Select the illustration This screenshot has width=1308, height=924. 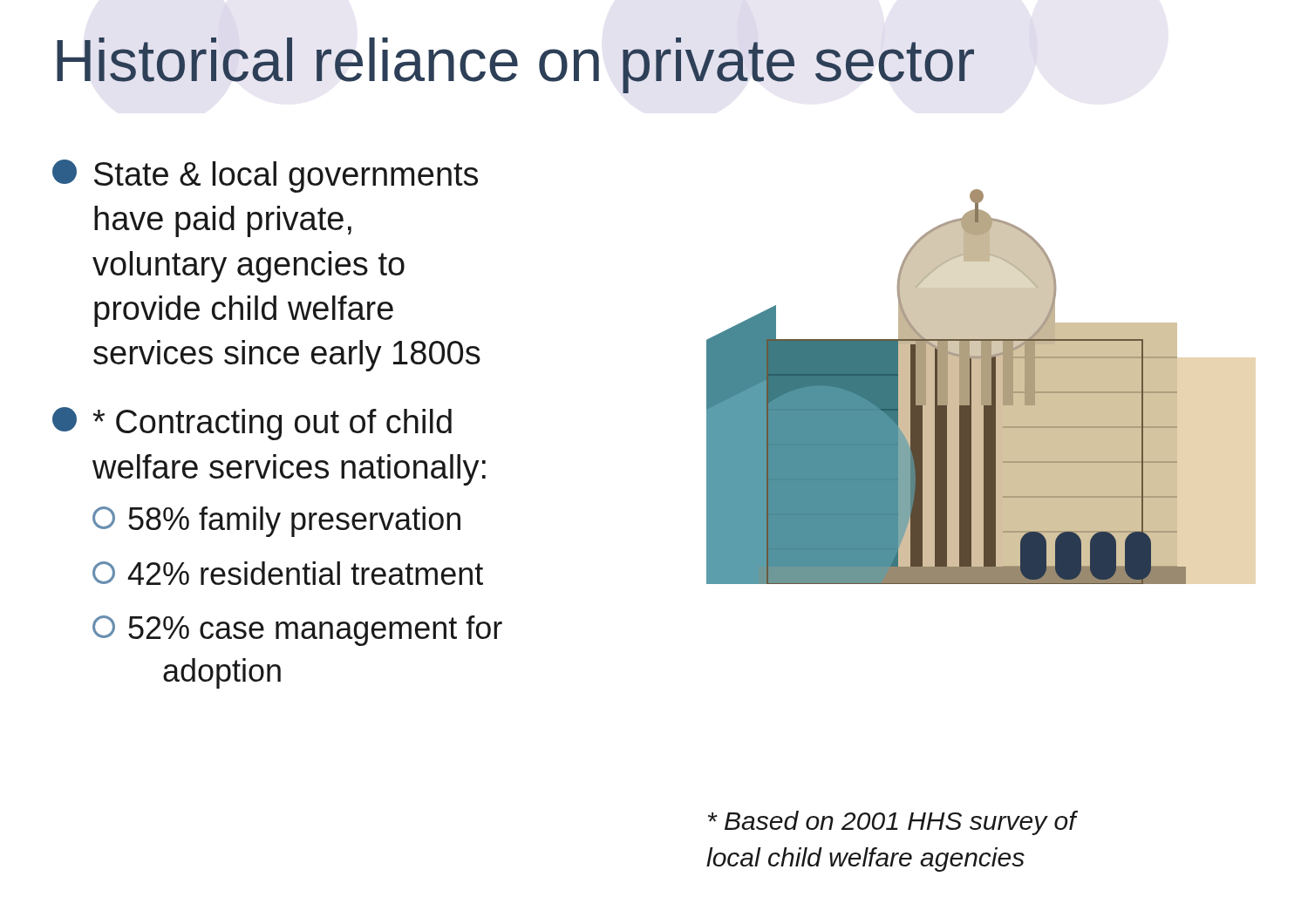click(x=981, y=375)
